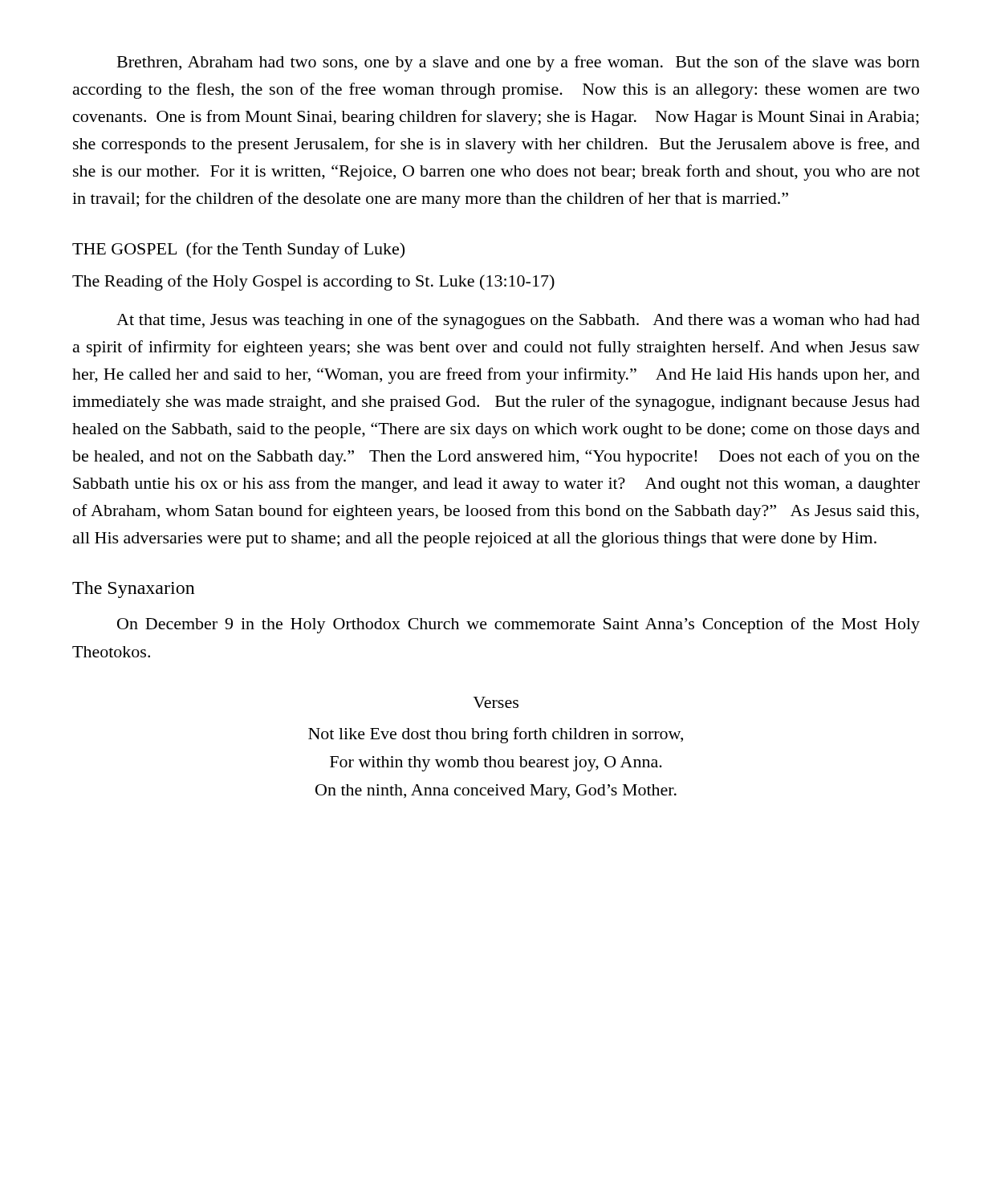This screenshot has height=1204, width=992.
Task: Locate the text block that reads "At that time, Jesus was teaching"
Action: point(496,429)
